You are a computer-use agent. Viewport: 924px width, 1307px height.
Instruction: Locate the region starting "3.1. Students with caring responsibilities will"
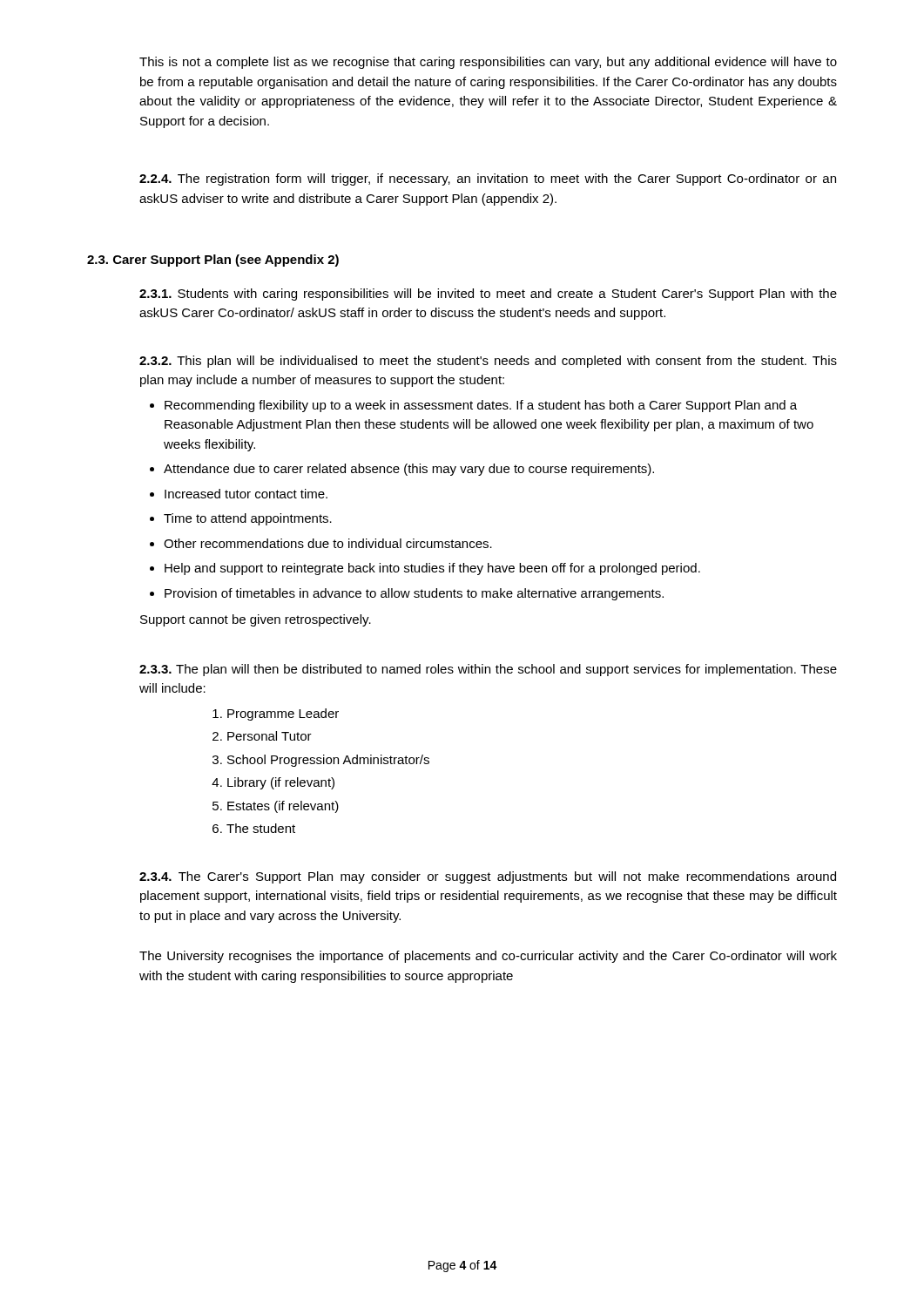pos(488,303)
